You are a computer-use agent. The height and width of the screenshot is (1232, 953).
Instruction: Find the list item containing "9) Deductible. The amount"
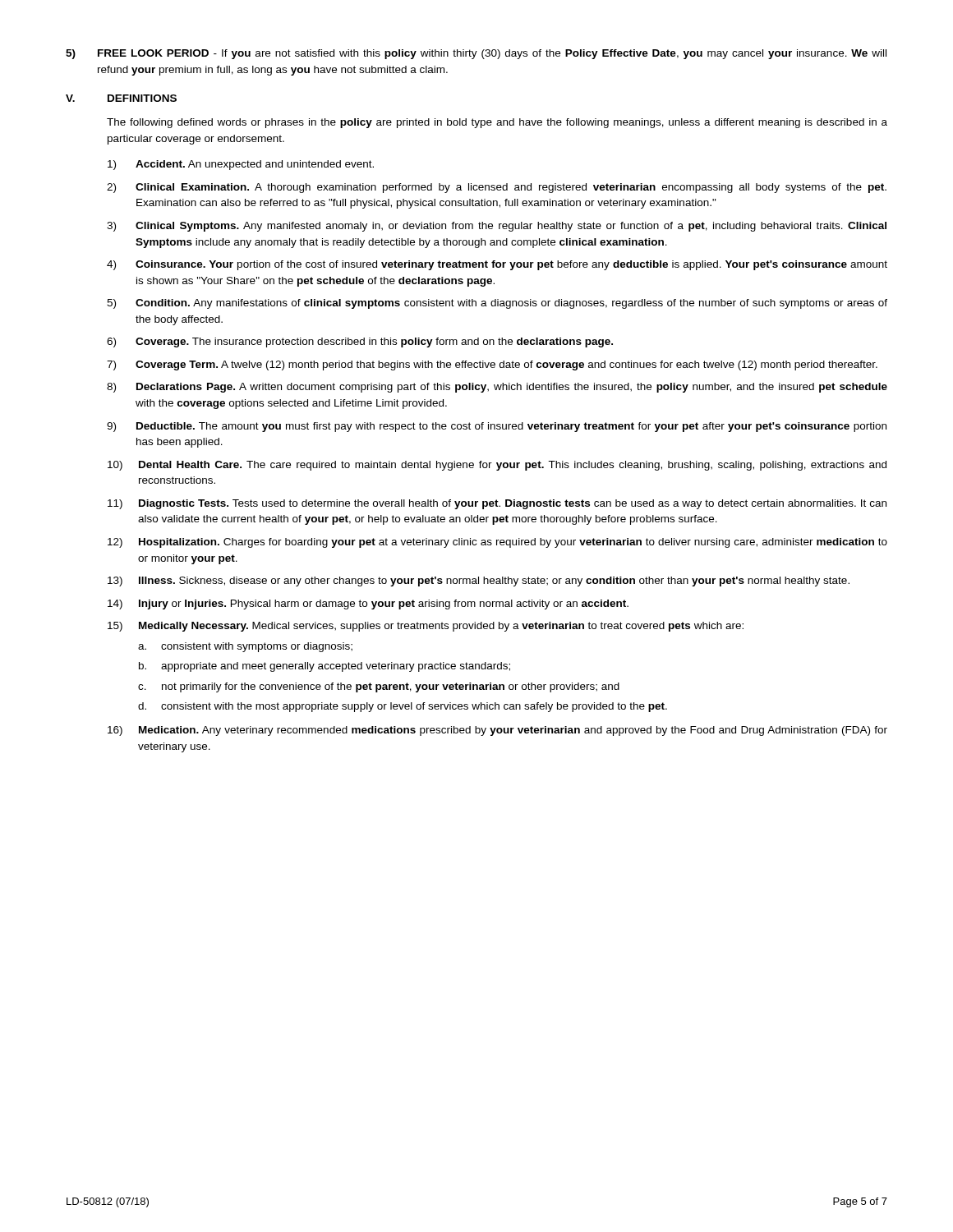[x=497, y=434]
